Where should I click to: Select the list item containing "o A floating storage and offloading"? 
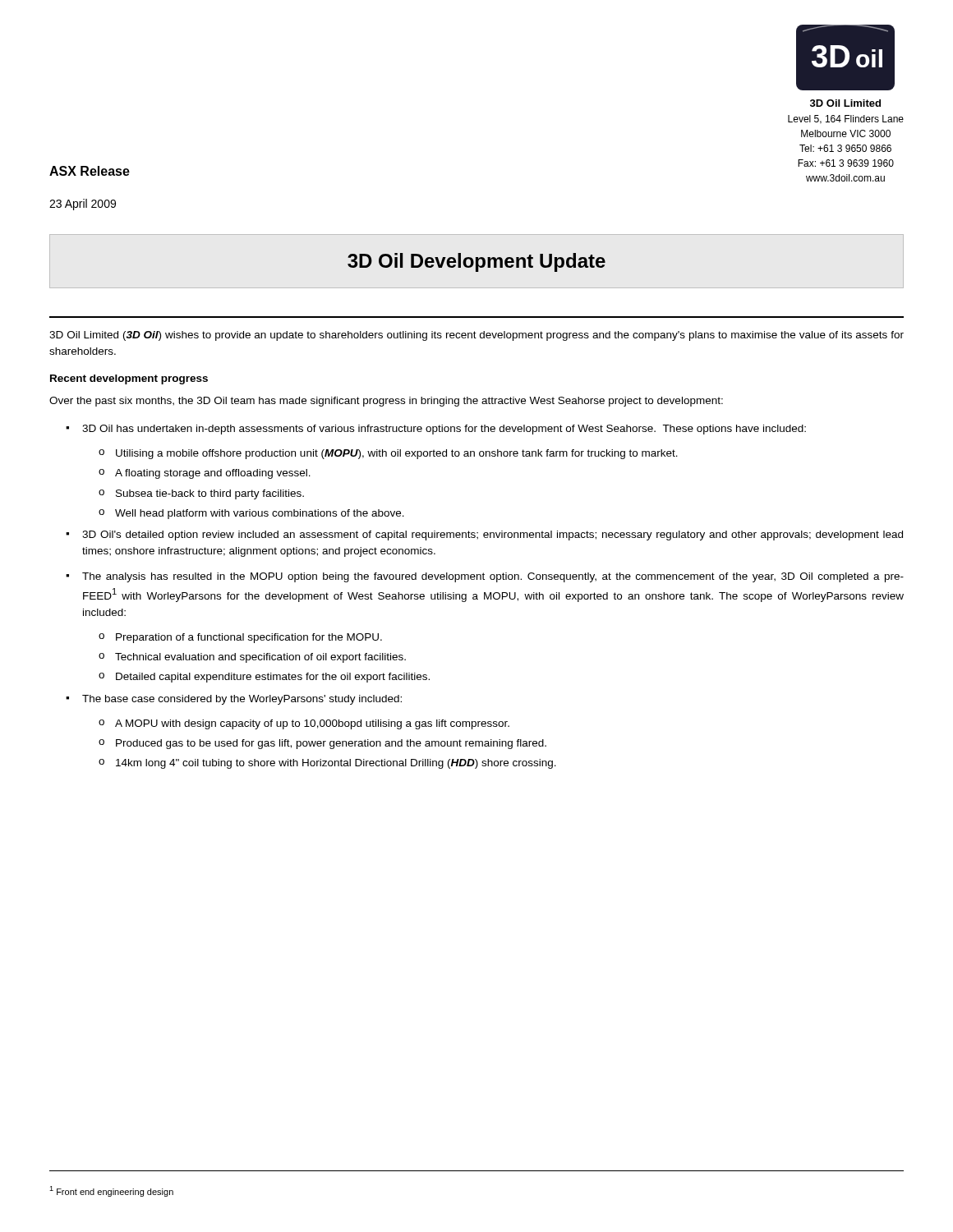[x=205, y=473]
